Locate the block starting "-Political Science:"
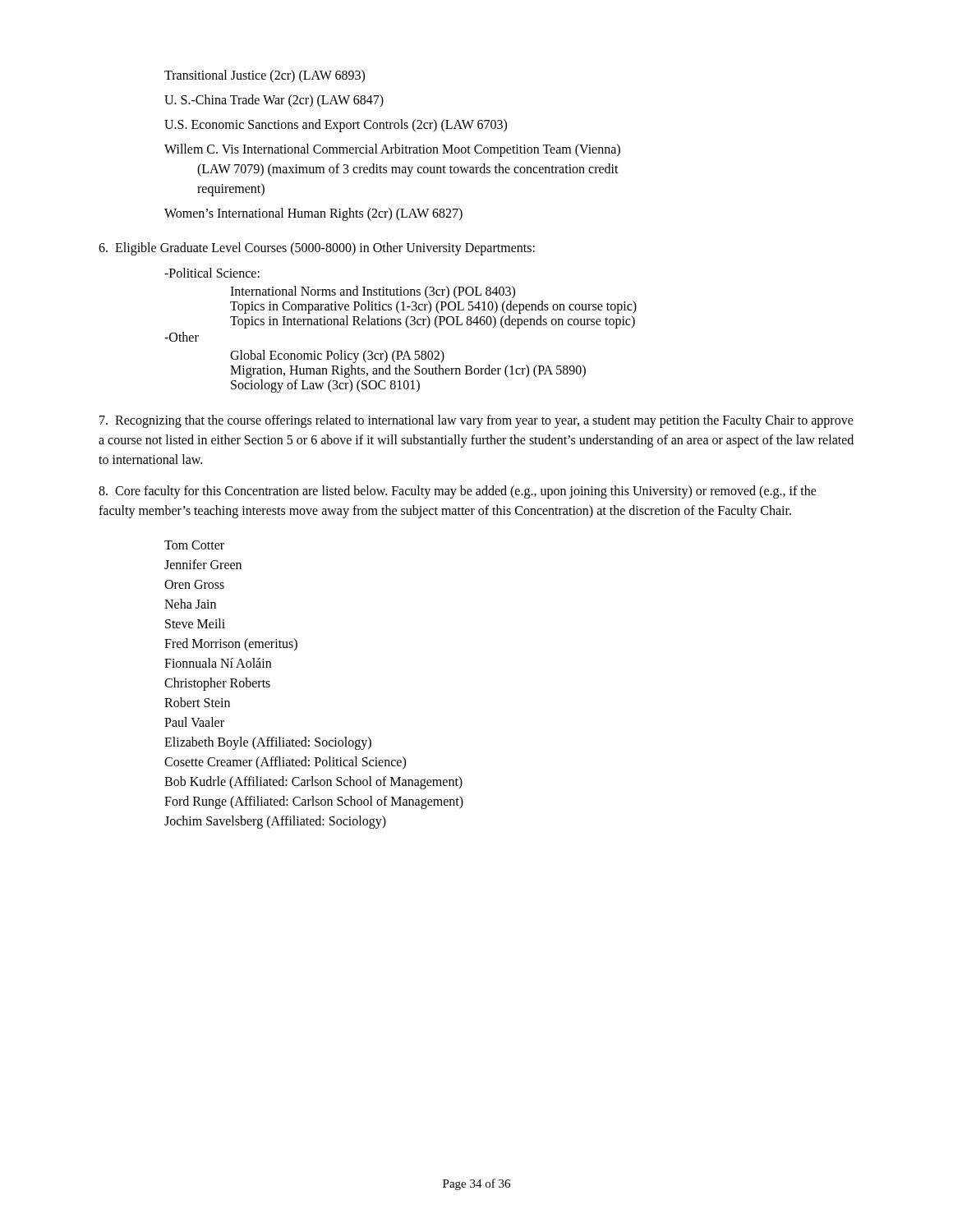953x1232 pixels. pyautogui.click(x=212, y=273)
